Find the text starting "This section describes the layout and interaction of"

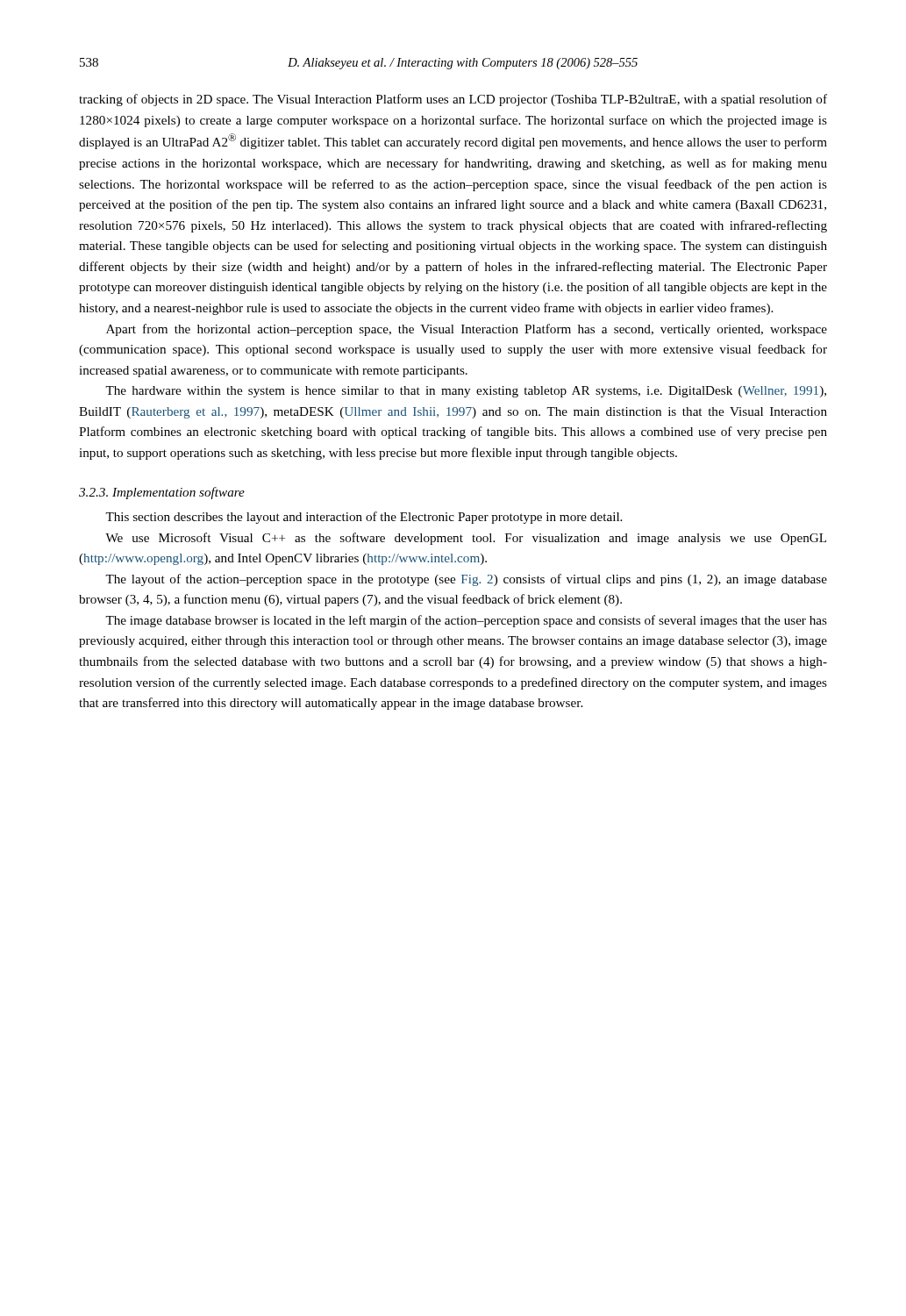[x=453, y=517]
